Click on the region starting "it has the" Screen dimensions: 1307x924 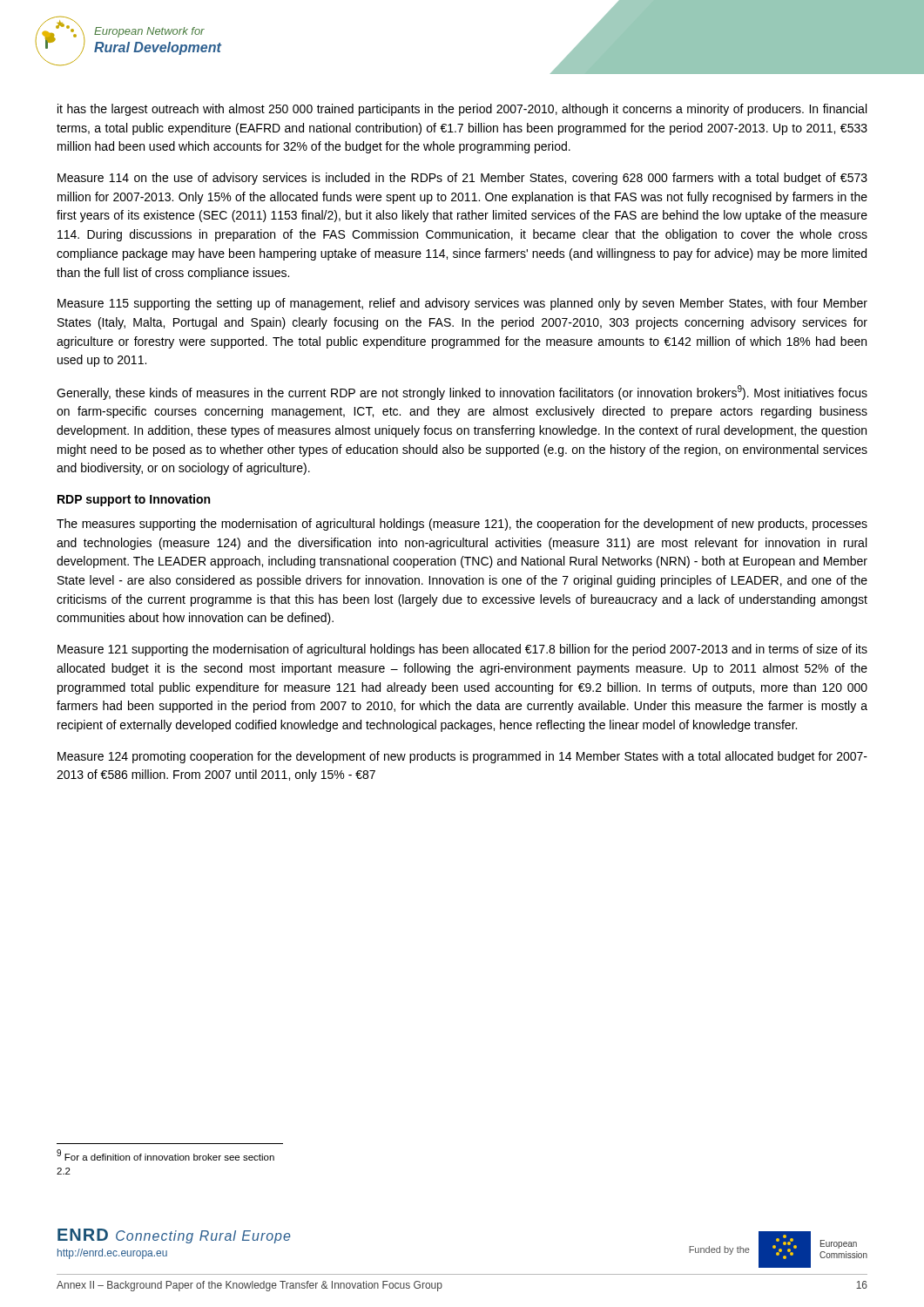pos(462,128)
